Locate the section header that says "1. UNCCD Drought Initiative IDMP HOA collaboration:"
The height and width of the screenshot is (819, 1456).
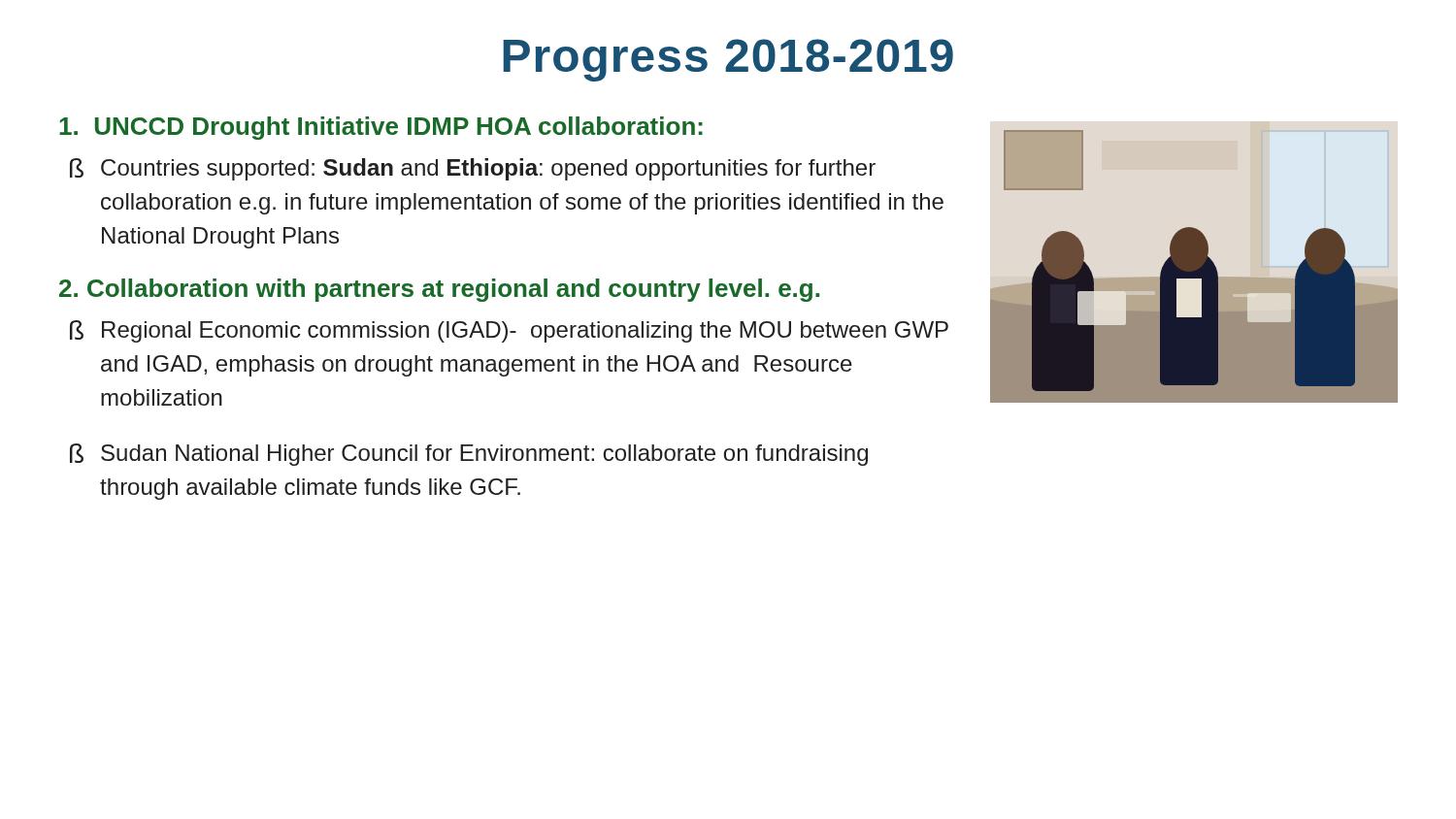pos(381,126)
